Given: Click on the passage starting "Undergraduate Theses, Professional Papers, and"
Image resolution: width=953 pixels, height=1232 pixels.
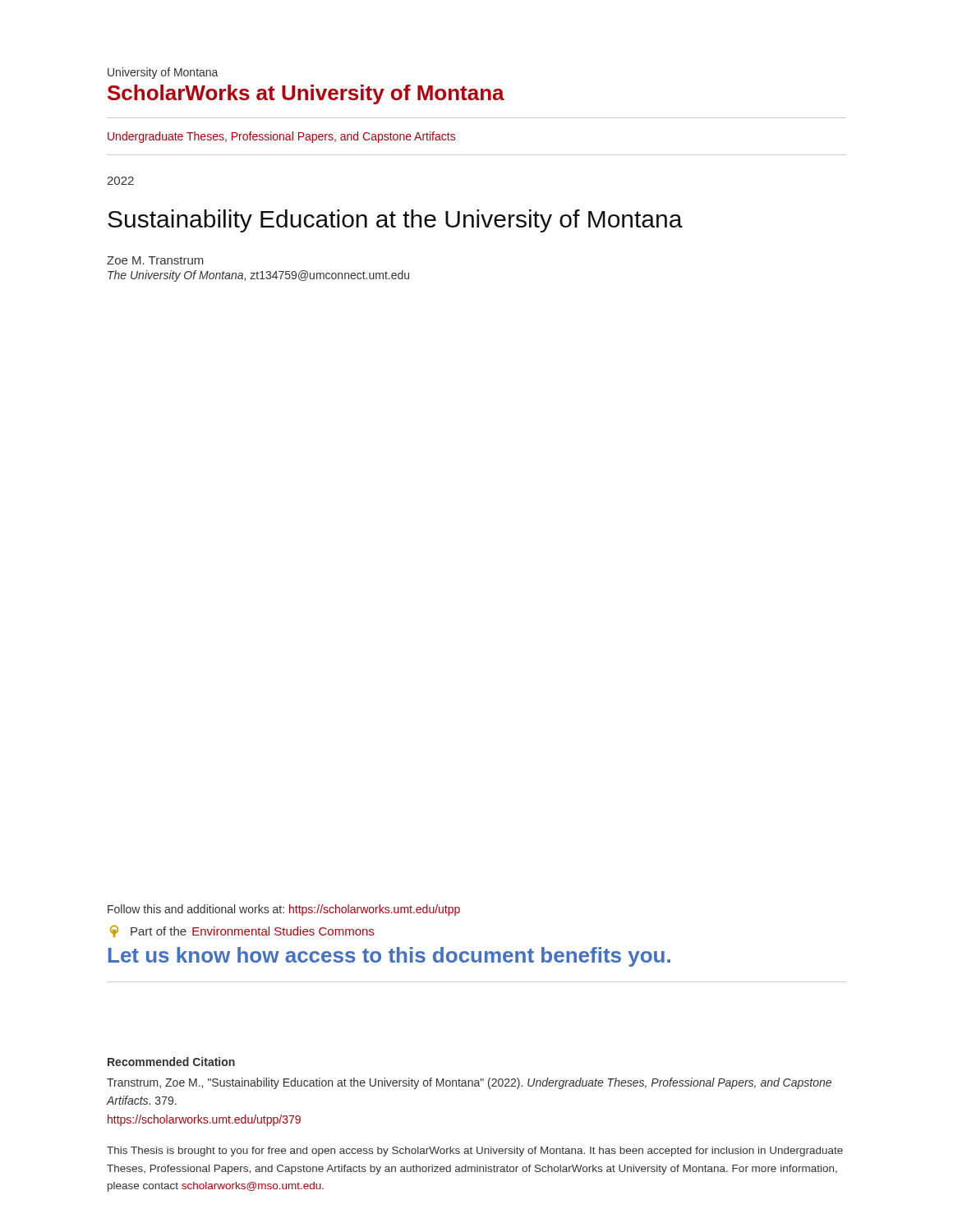Looking at the screenshot, I should (x=281, y=137).
